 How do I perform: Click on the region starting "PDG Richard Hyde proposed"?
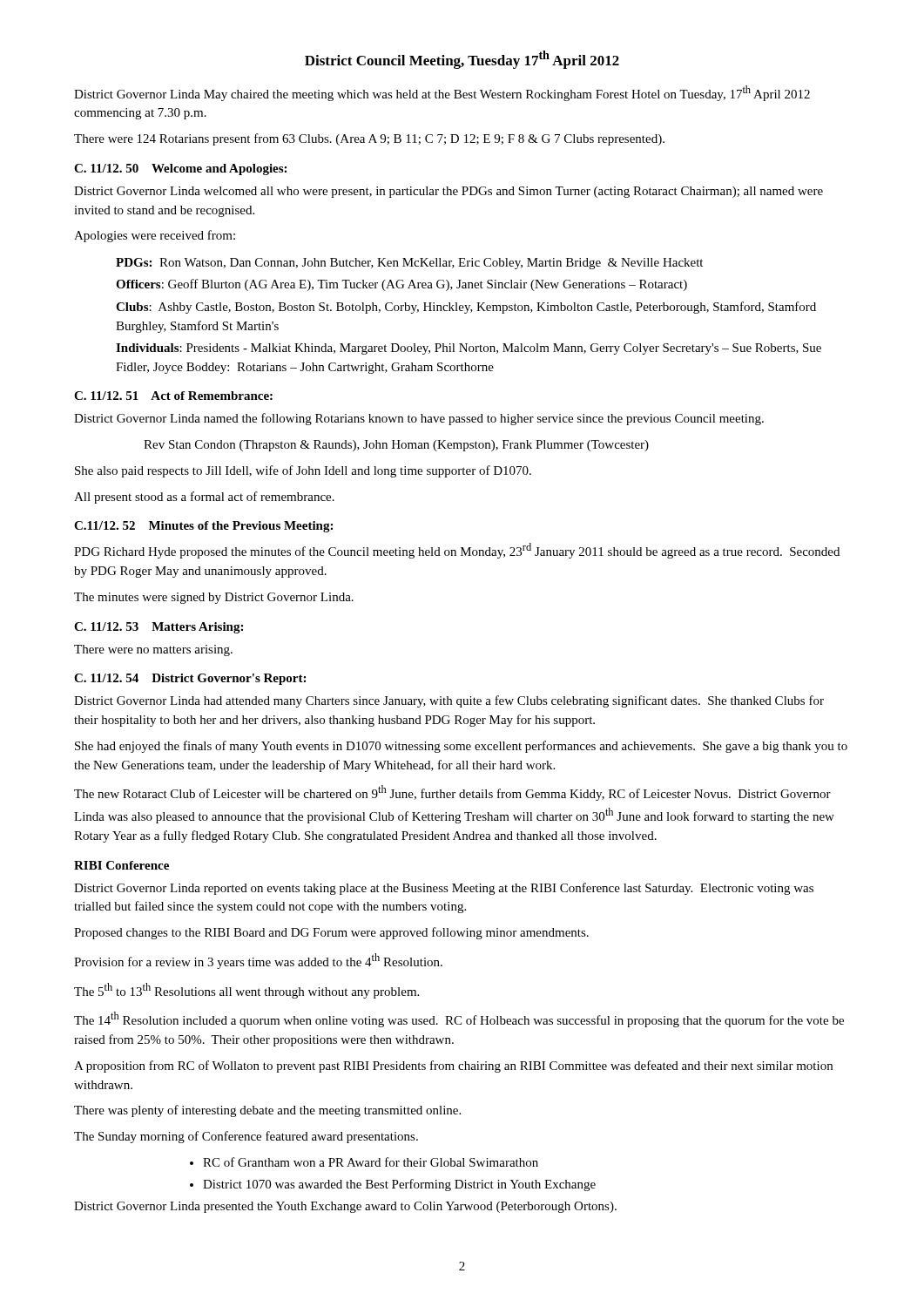coord(457,560)
